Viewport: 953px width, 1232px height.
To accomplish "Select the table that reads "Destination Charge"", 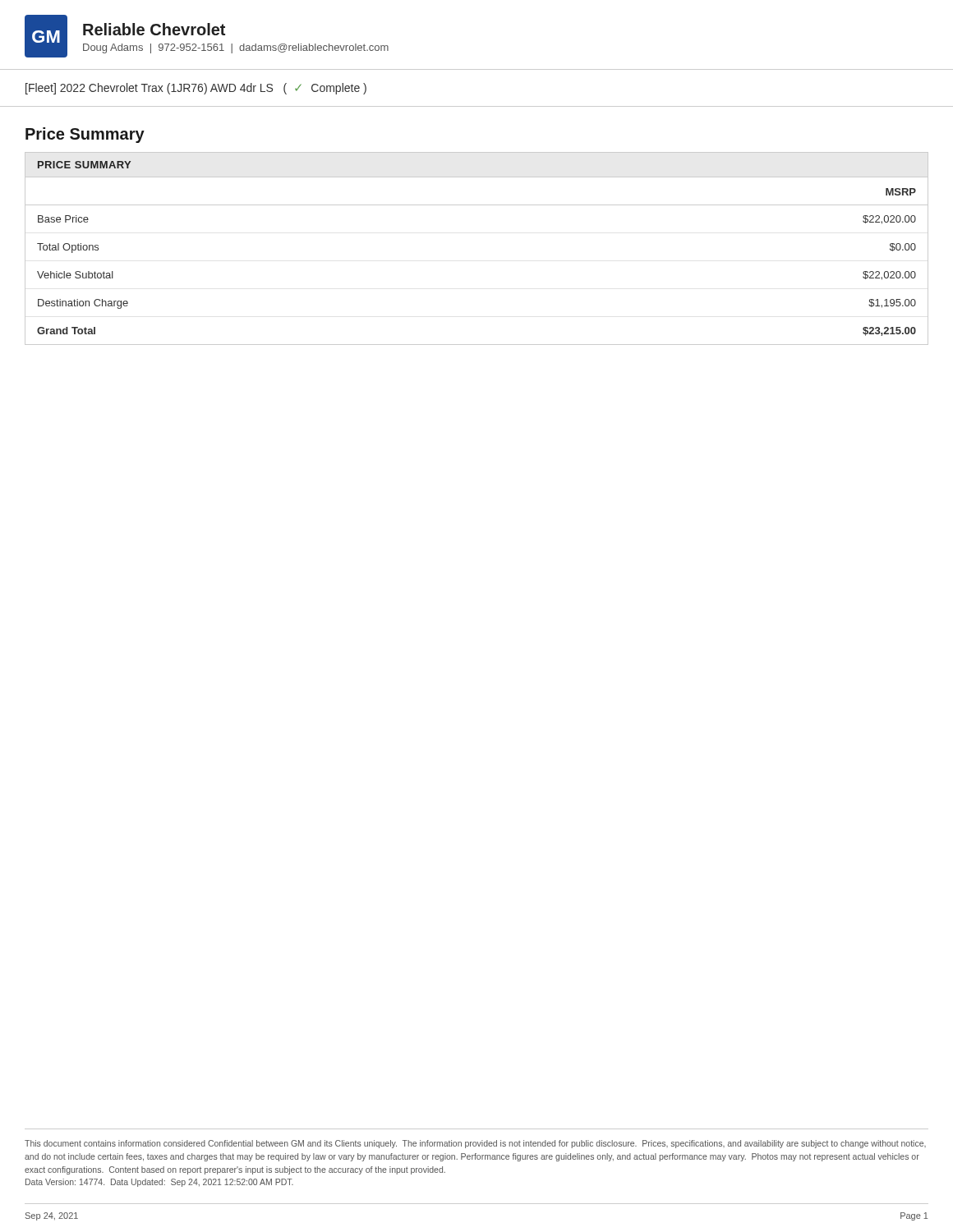I will [x=476, y=248].
